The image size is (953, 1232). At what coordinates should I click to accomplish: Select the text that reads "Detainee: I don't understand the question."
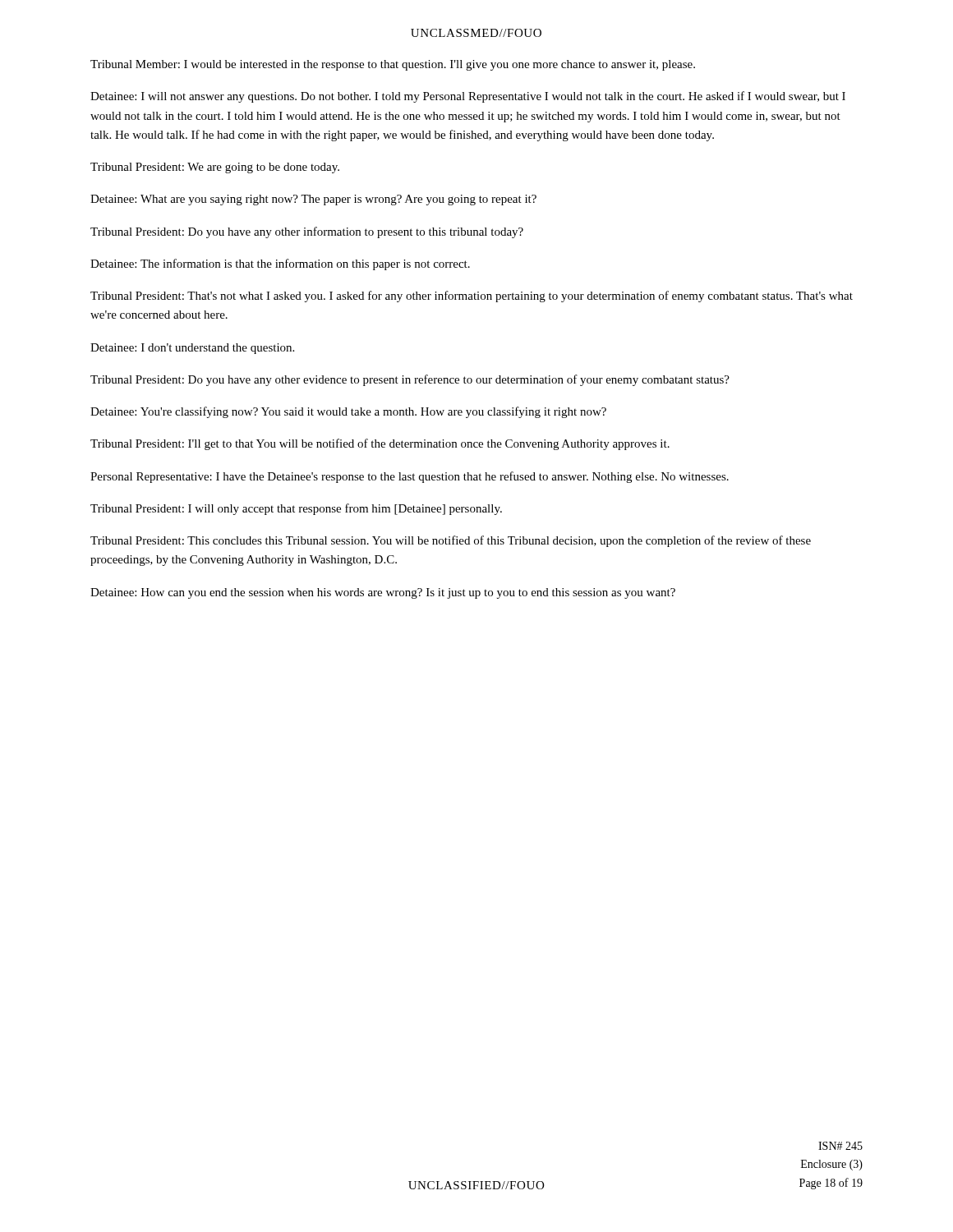click(x=193, y=347)
